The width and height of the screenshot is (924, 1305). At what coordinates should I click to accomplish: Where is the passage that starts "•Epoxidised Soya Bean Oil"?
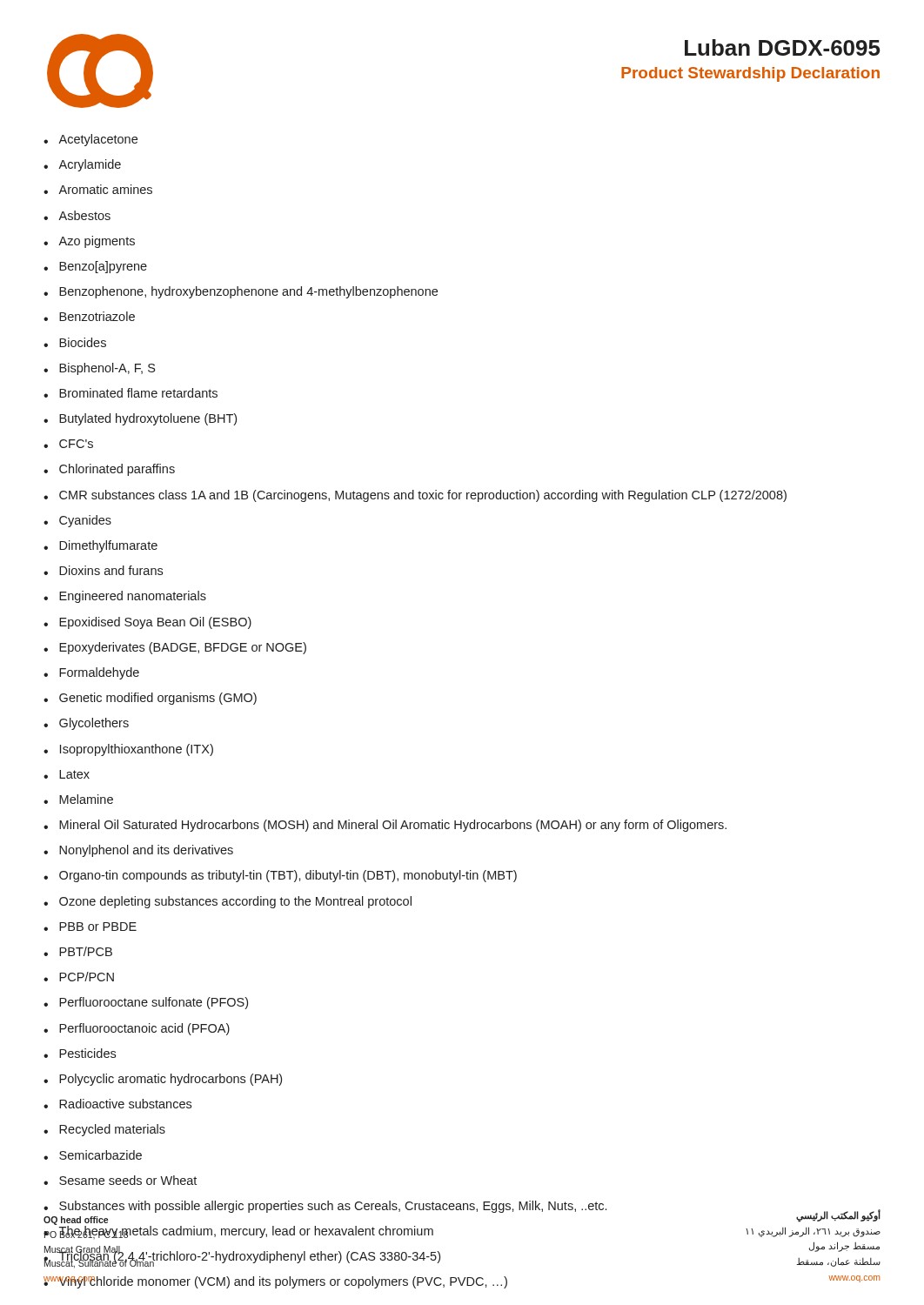pos(148,623)
